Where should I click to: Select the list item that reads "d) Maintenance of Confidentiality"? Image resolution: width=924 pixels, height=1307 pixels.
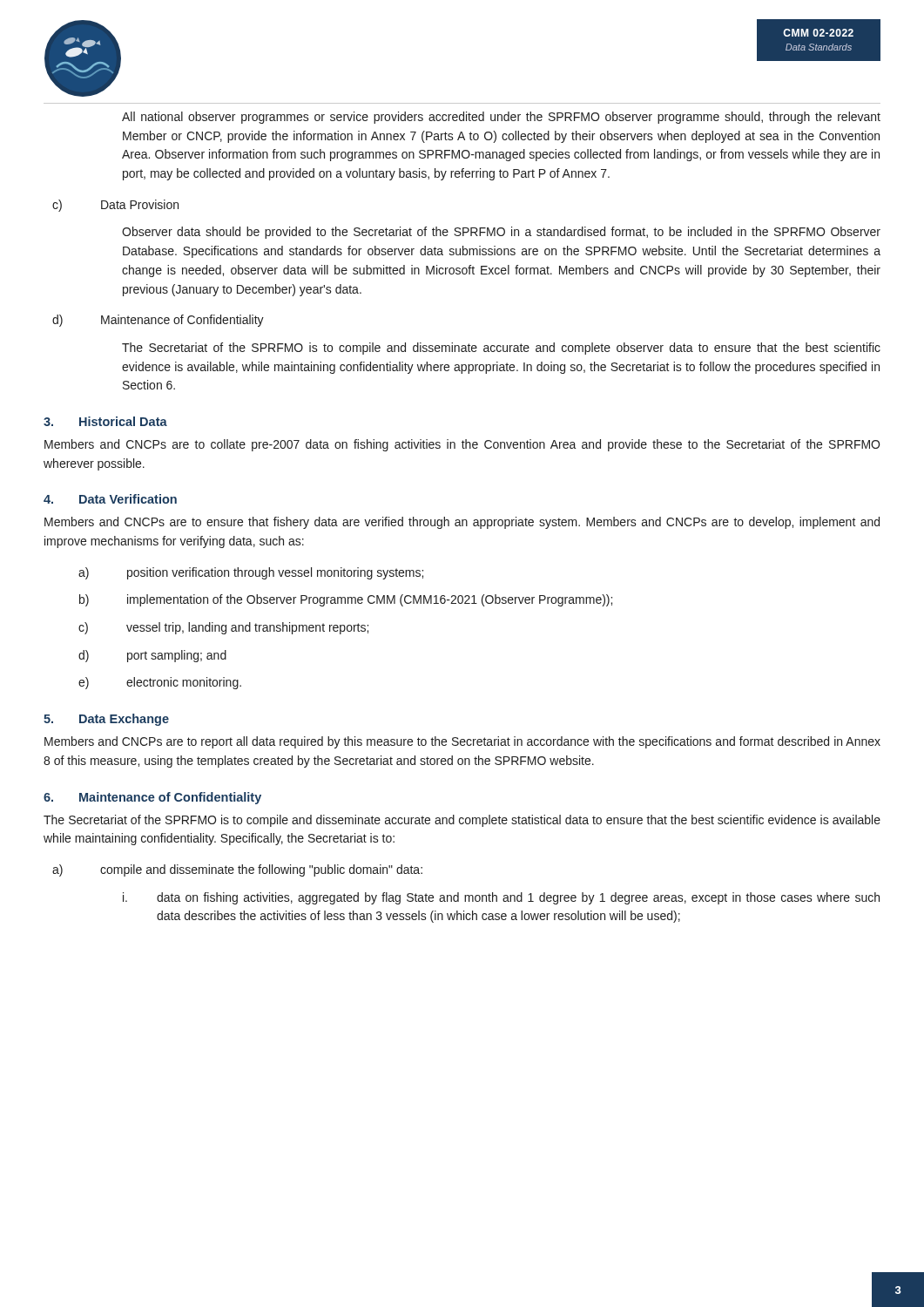coord(158,321)
